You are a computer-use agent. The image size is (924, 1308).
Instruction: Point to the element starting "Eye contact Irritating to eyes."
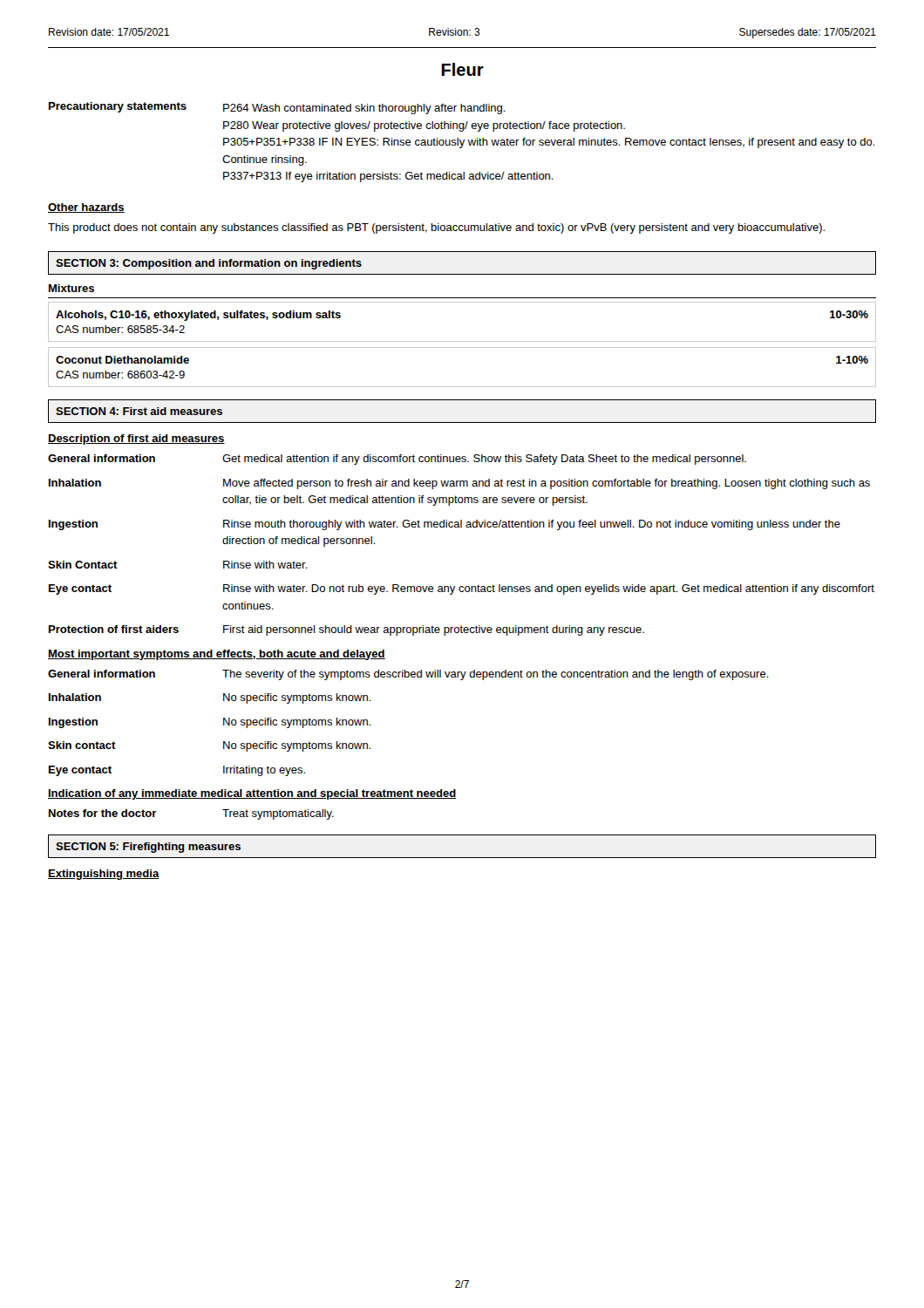(78, 770)
